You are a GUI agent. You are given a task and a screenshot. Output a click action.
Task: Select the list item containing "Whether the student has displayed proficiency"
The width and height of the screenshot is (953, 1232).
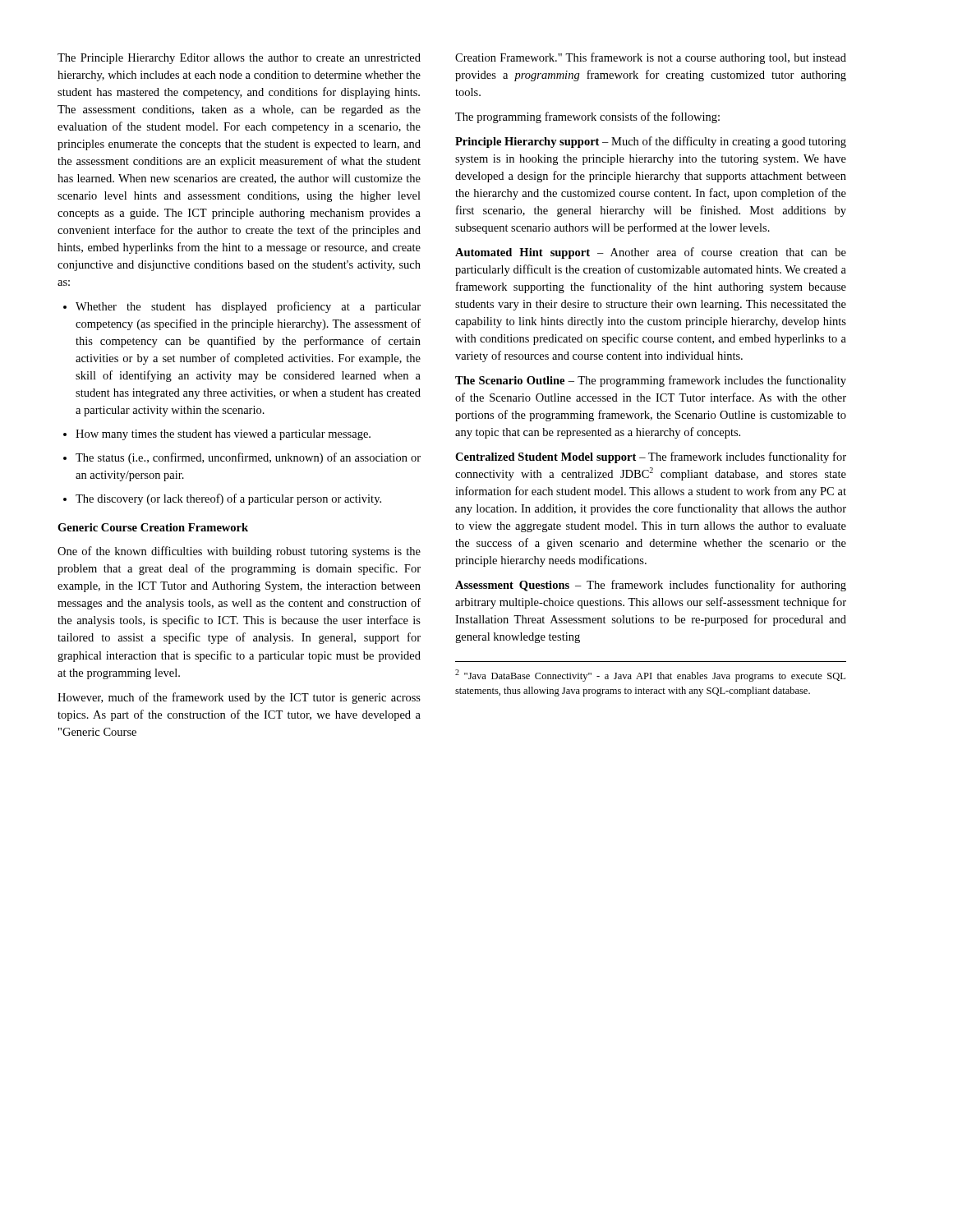[248, 358]
